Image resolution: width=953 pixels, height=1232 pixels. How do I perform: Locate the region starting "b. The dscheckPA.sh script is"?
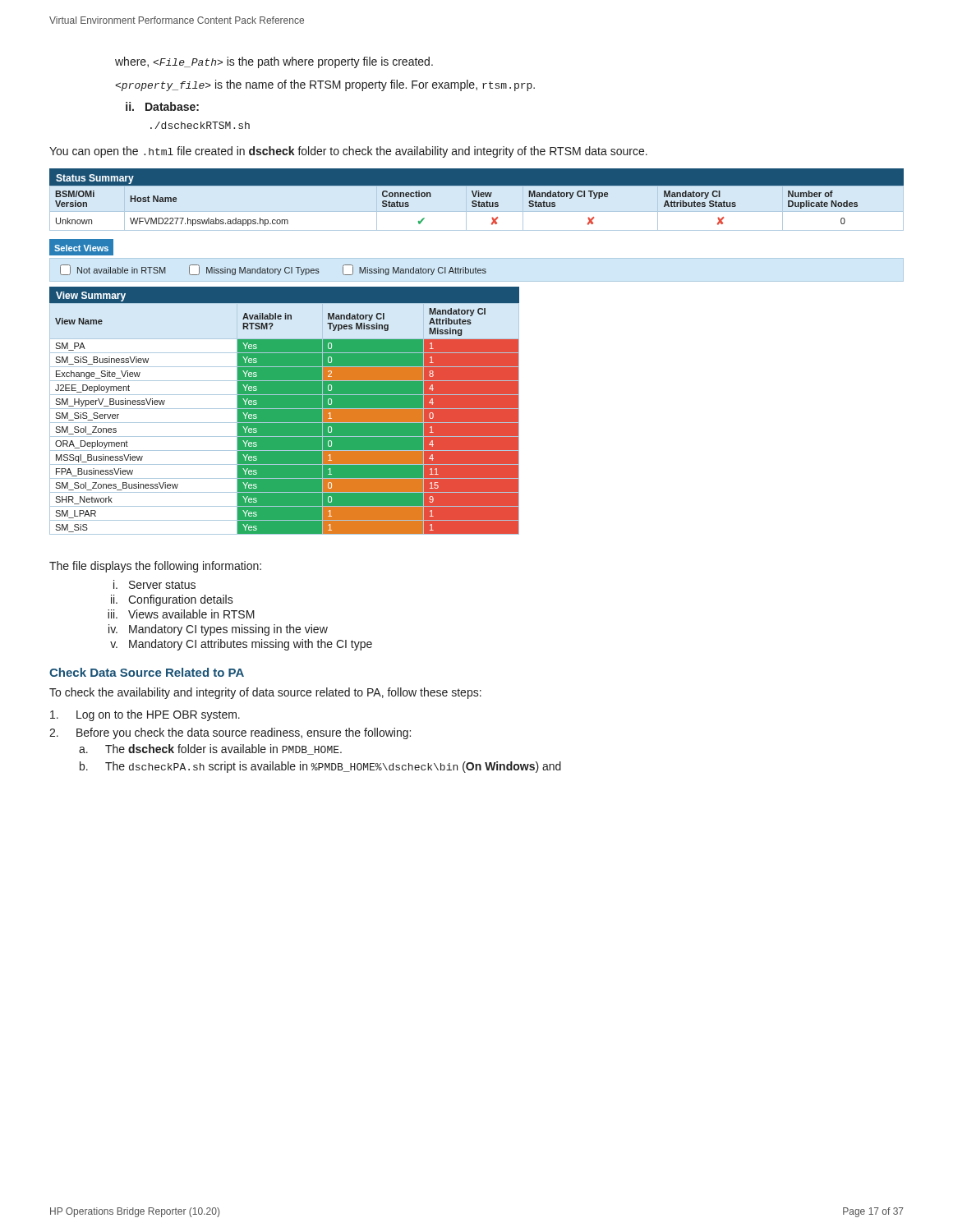320,767
